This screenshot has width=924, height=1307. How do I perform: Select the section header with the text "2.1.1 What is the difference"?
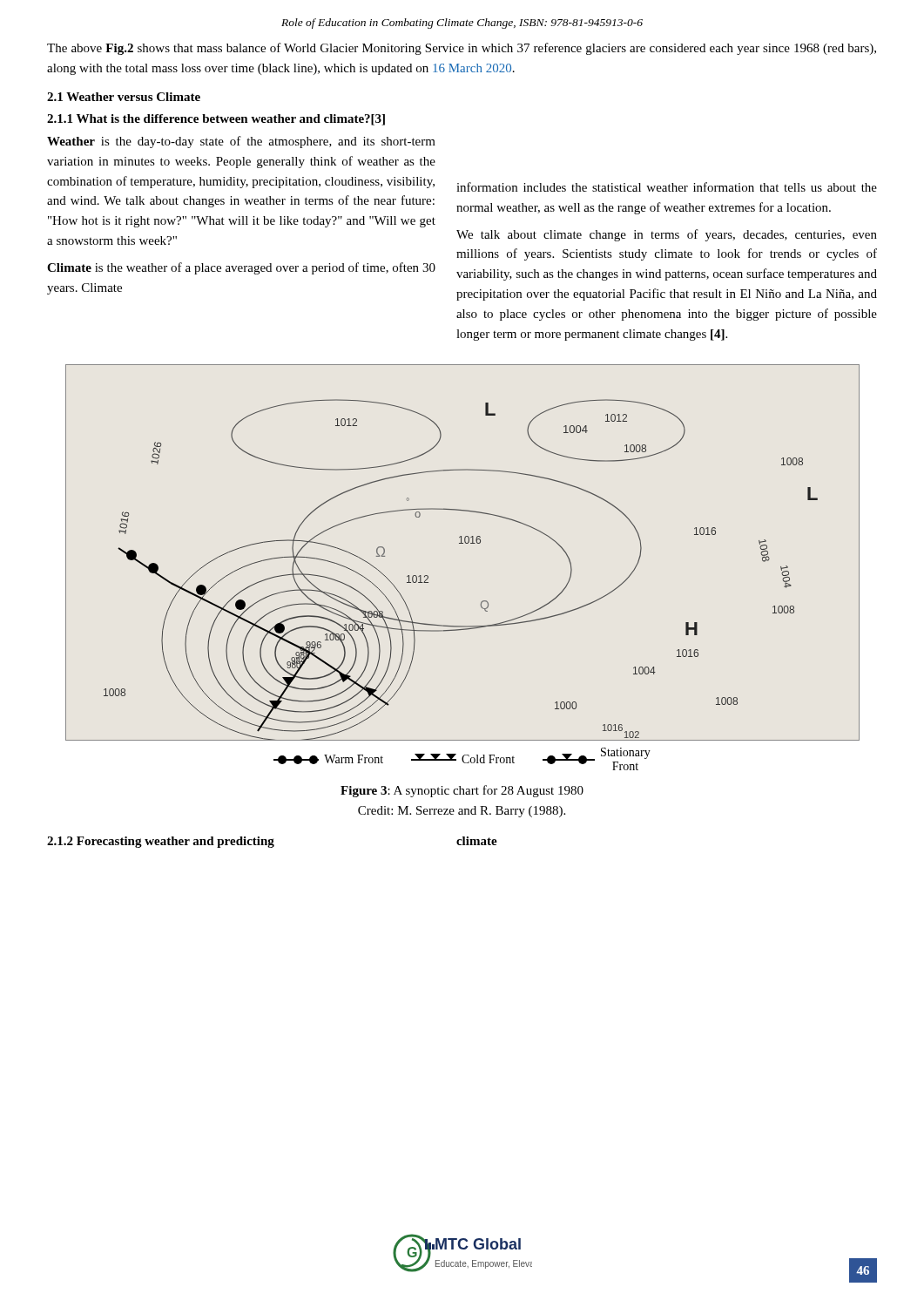click(216, 118)
